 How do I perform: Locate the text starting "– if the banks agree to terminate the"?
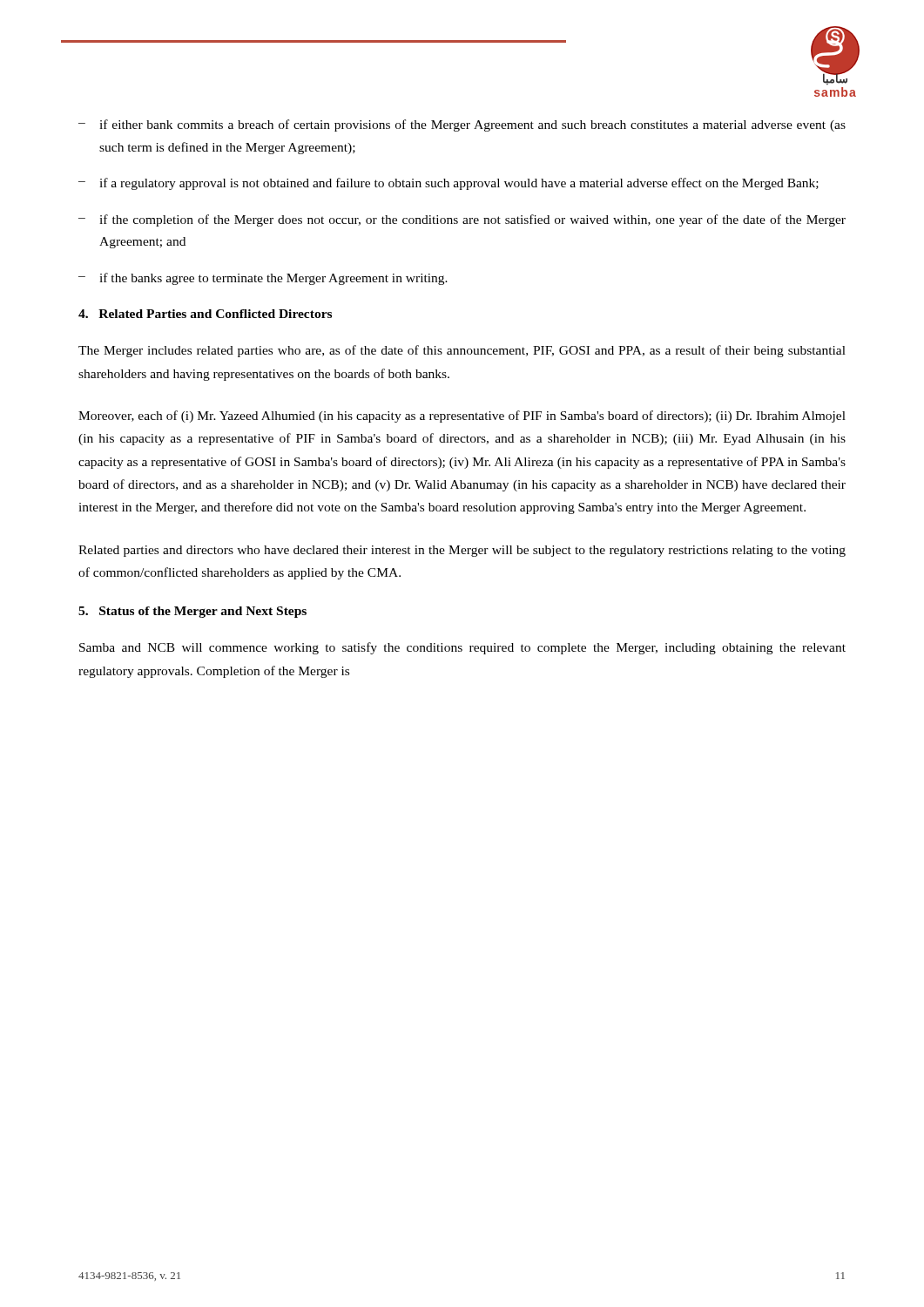point(263,279)
